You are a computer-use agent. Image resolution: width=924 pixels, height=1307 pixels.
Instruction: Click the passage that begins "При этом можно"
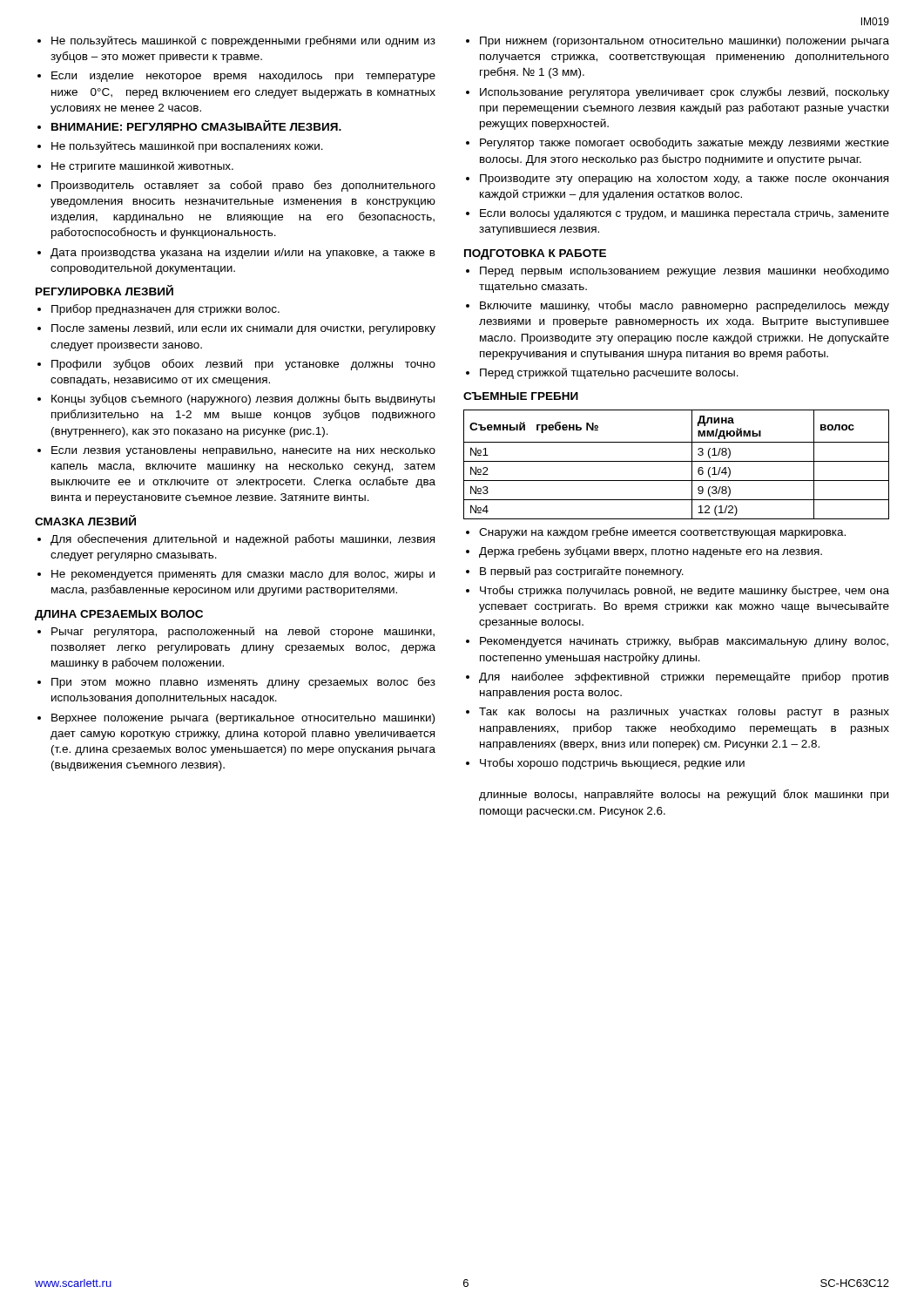pyautogui.click(x=243, y=690)
